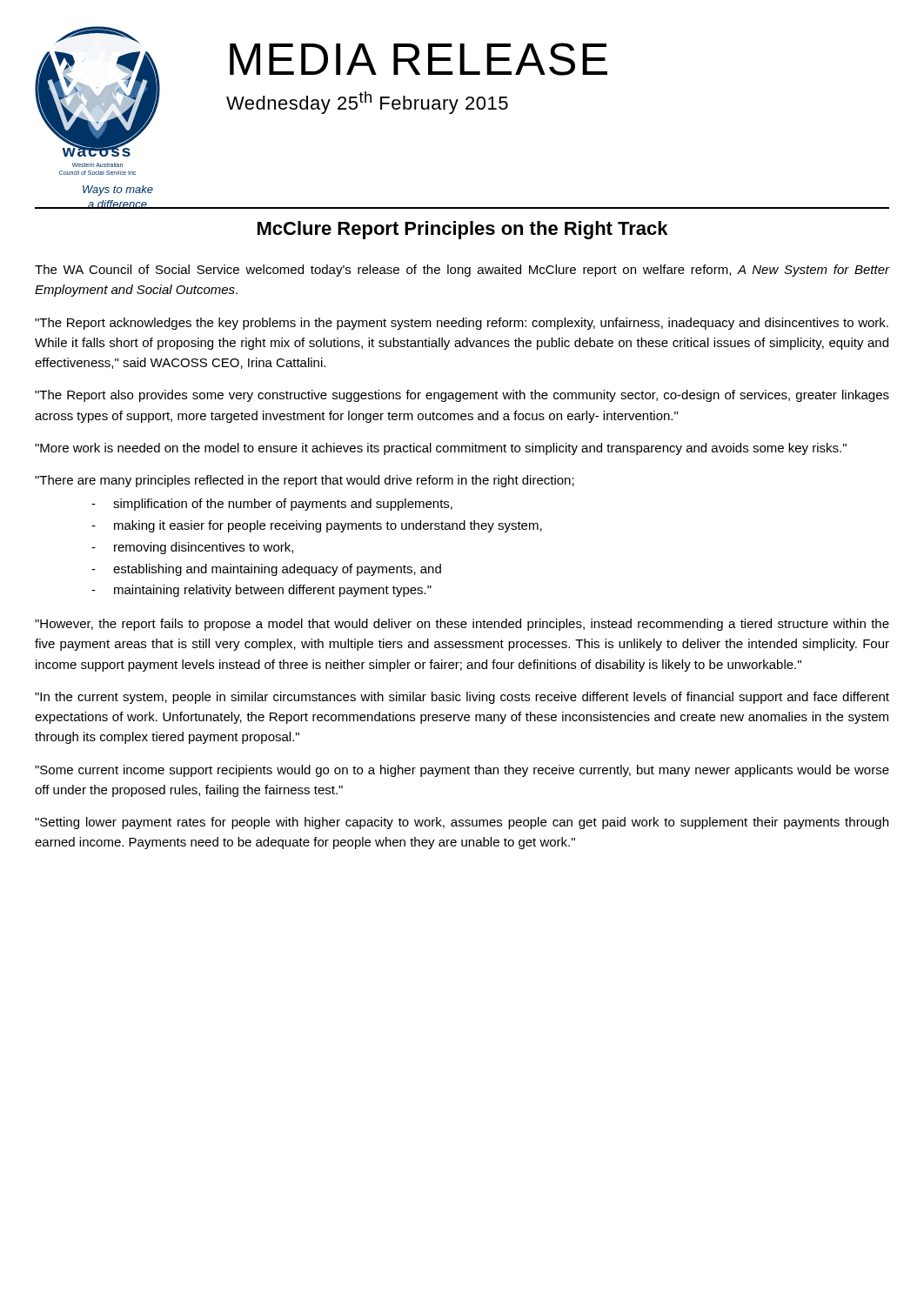Find the element starting ""Setting lower payment rates for"
Viewport: 924px width, 1305px height.
point(462,832)
